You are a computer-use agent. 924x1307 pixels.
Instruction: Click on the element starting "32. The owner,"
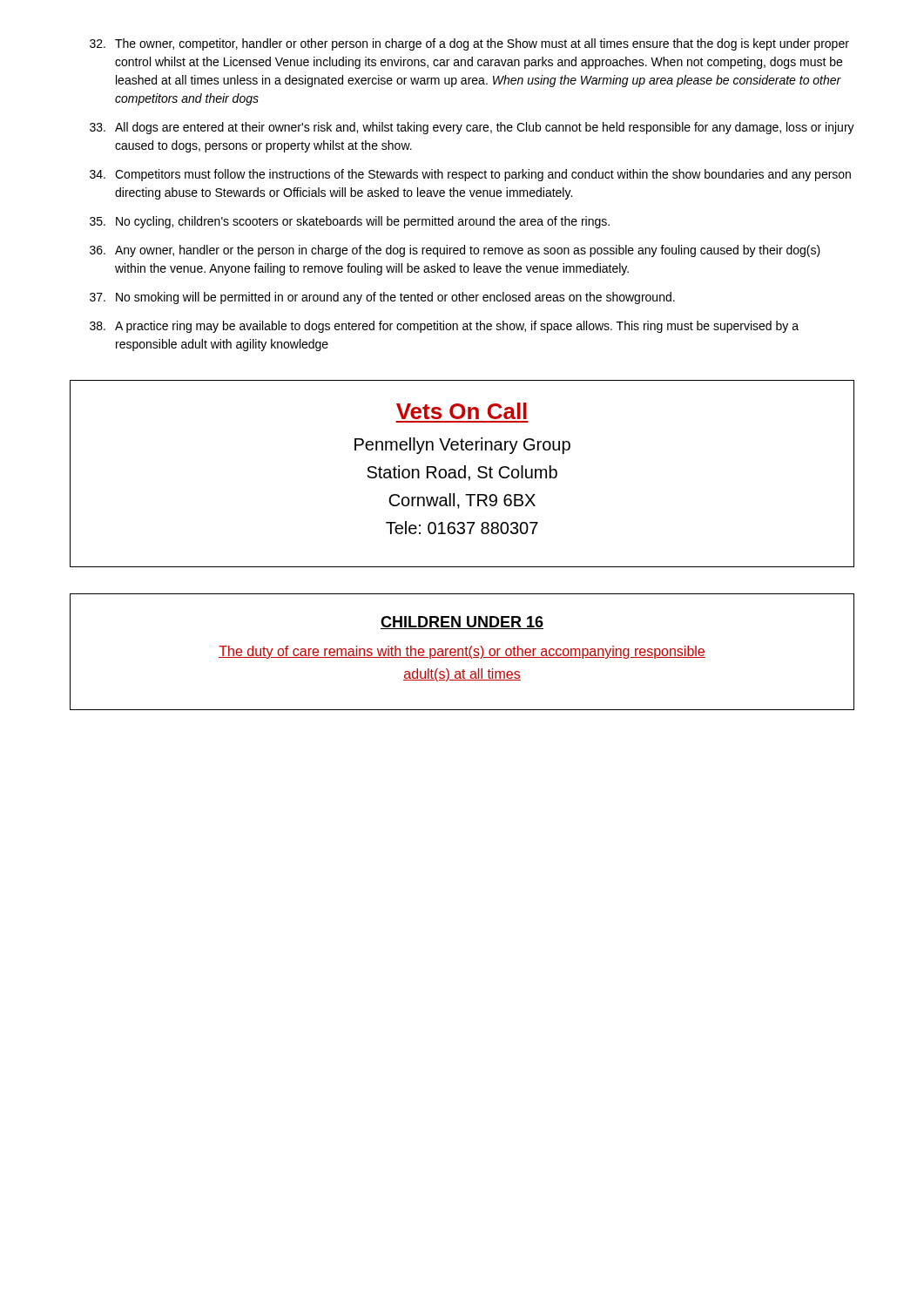pos(462,71)
